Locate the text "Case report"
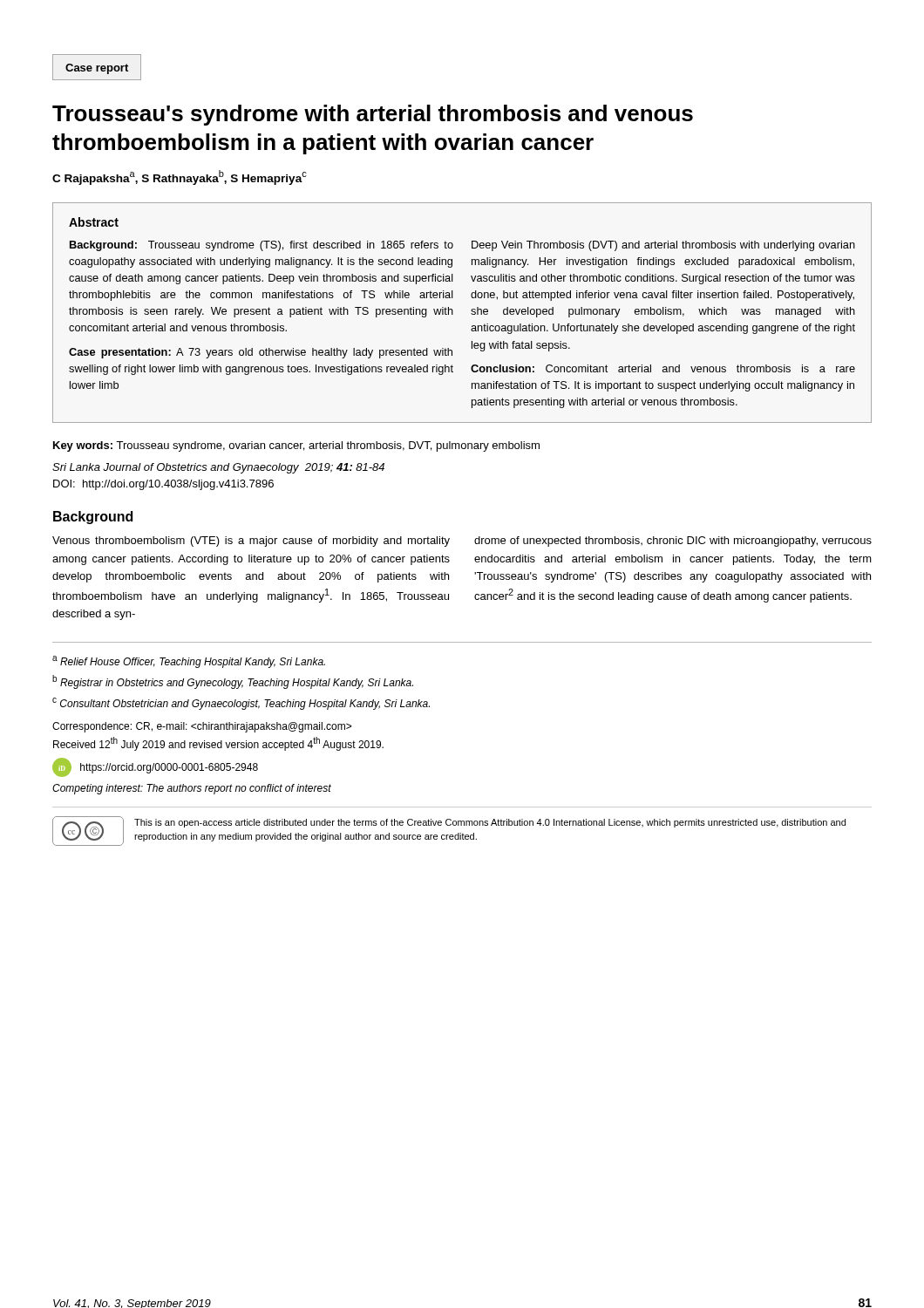The width and height of the screenshot is (924, 1308). point(97,67)
